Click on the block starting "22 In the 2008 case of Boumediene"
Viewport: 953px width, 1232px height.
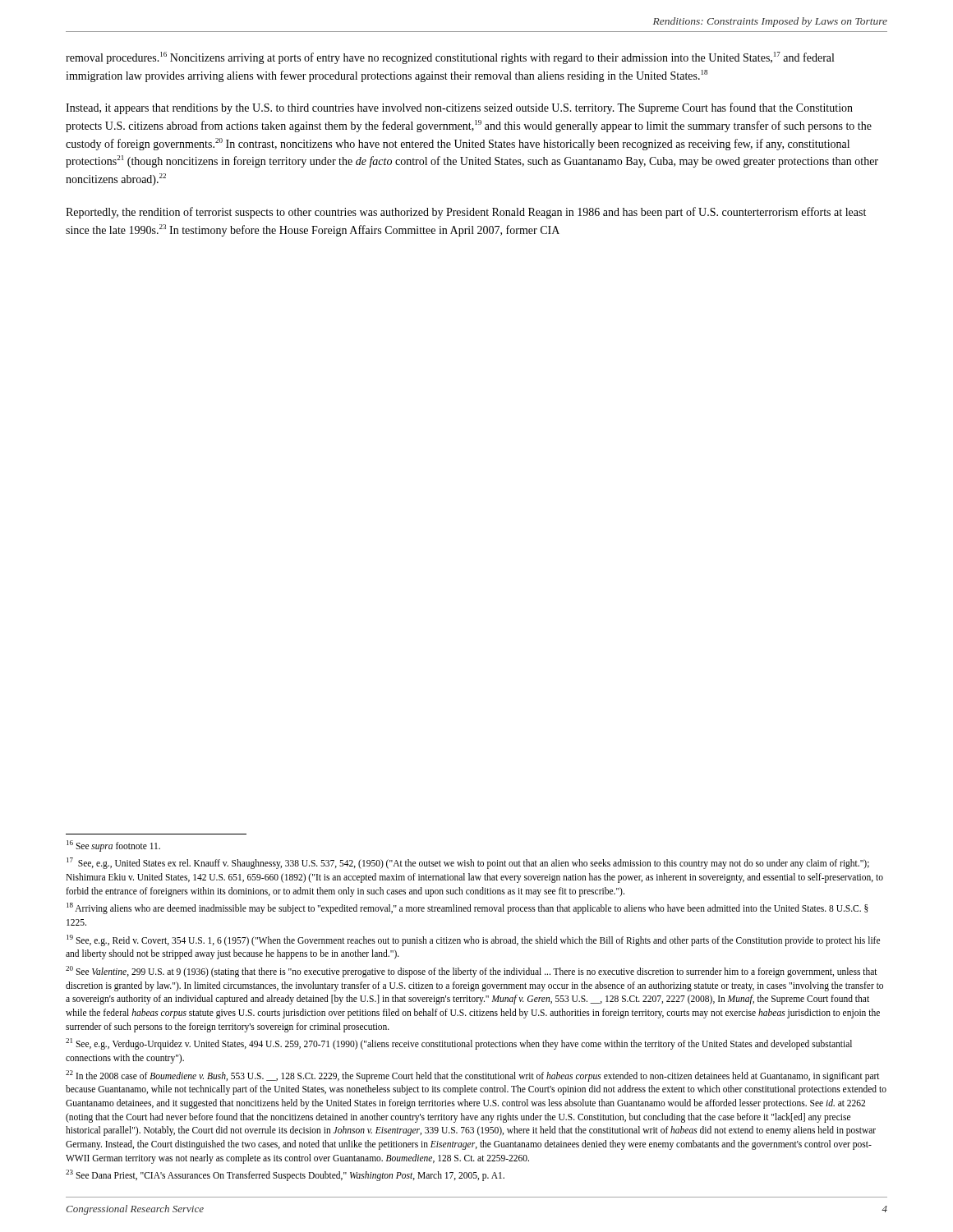tap(476, 1116)
